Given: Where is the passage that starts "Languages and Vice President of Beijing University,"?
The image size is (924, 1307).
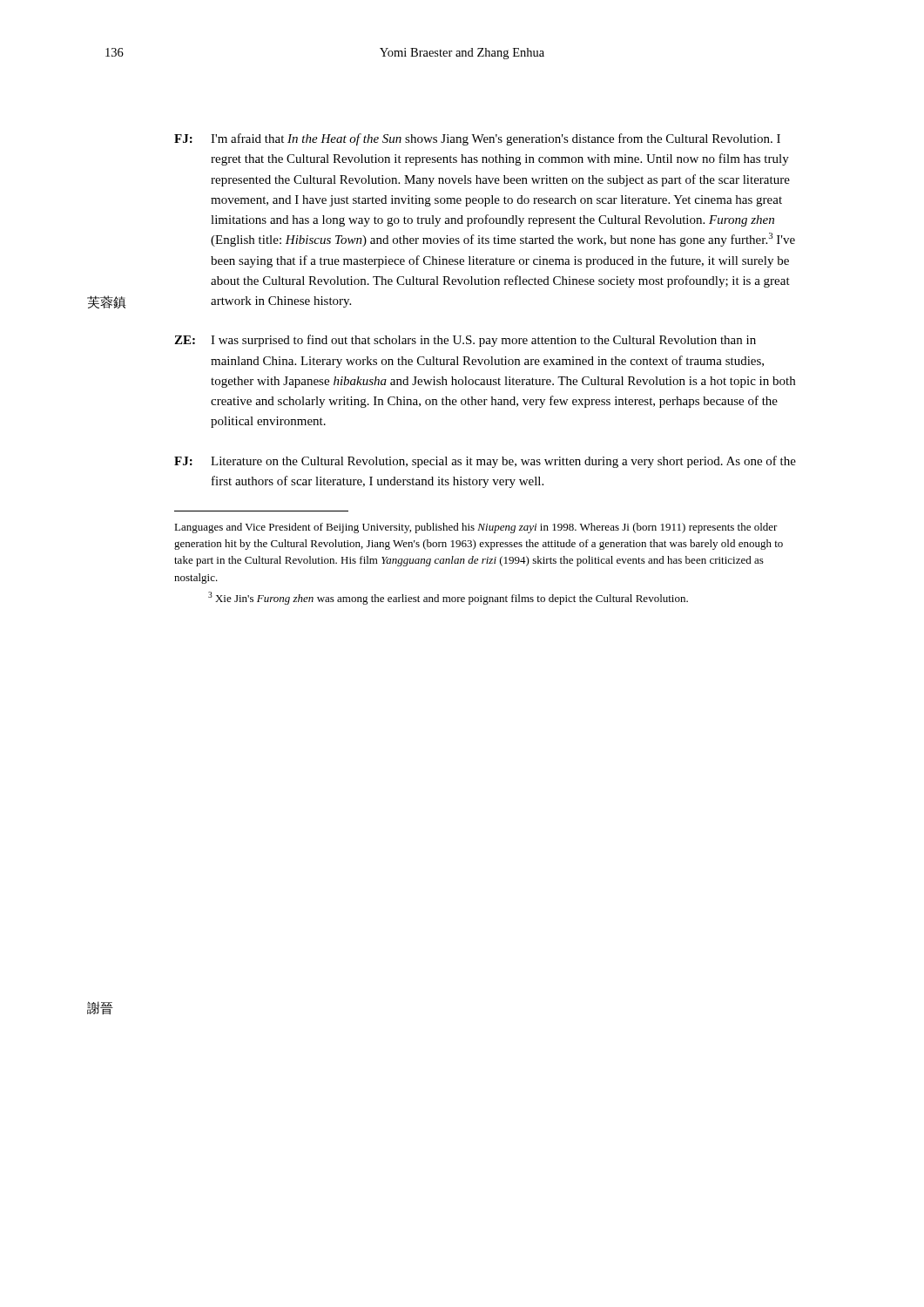Looking at the screenshot, I should (x=488, y=563).
